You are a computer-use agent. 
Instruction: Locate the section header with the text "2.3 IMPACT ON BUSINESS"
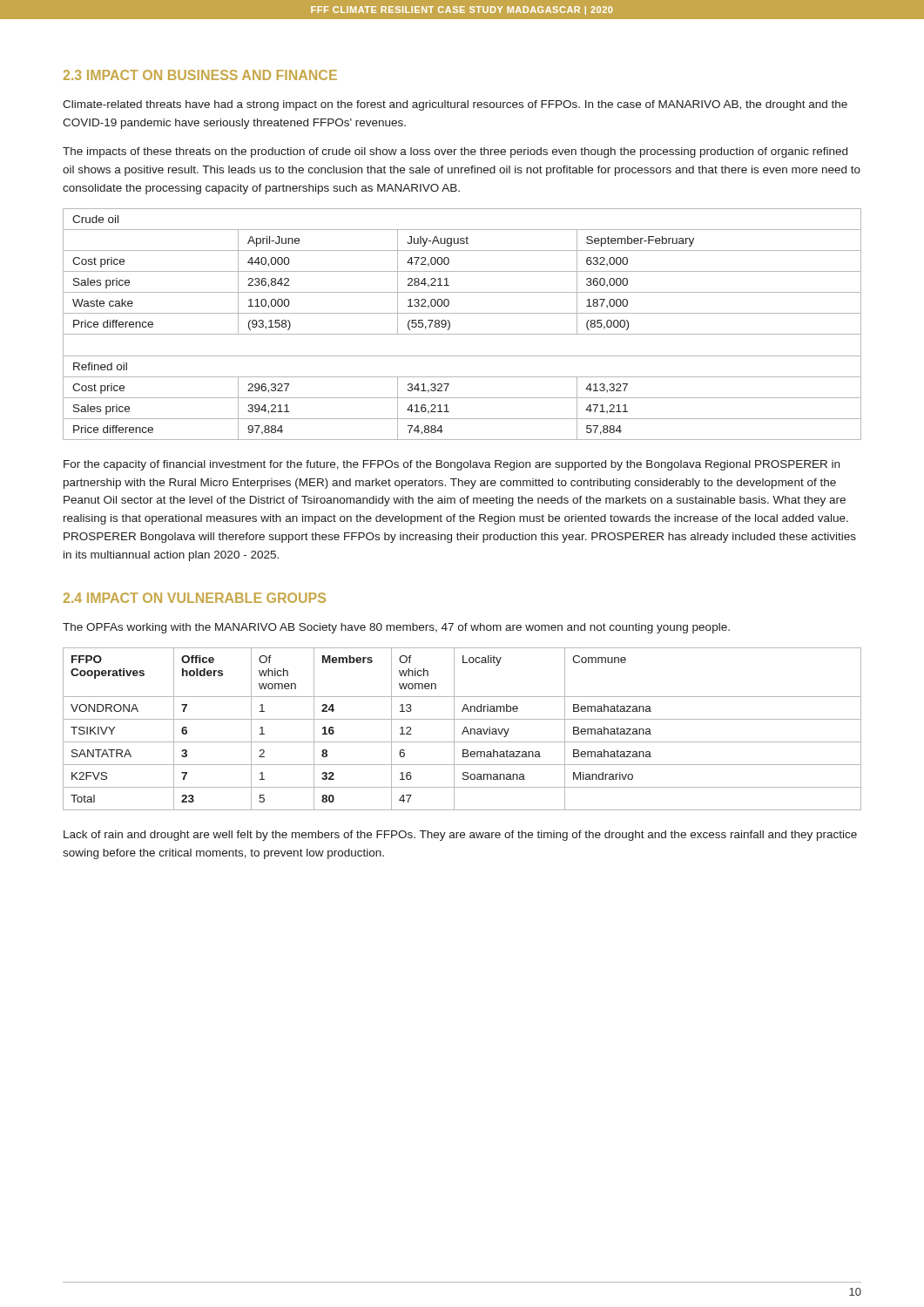coord(200,75)
